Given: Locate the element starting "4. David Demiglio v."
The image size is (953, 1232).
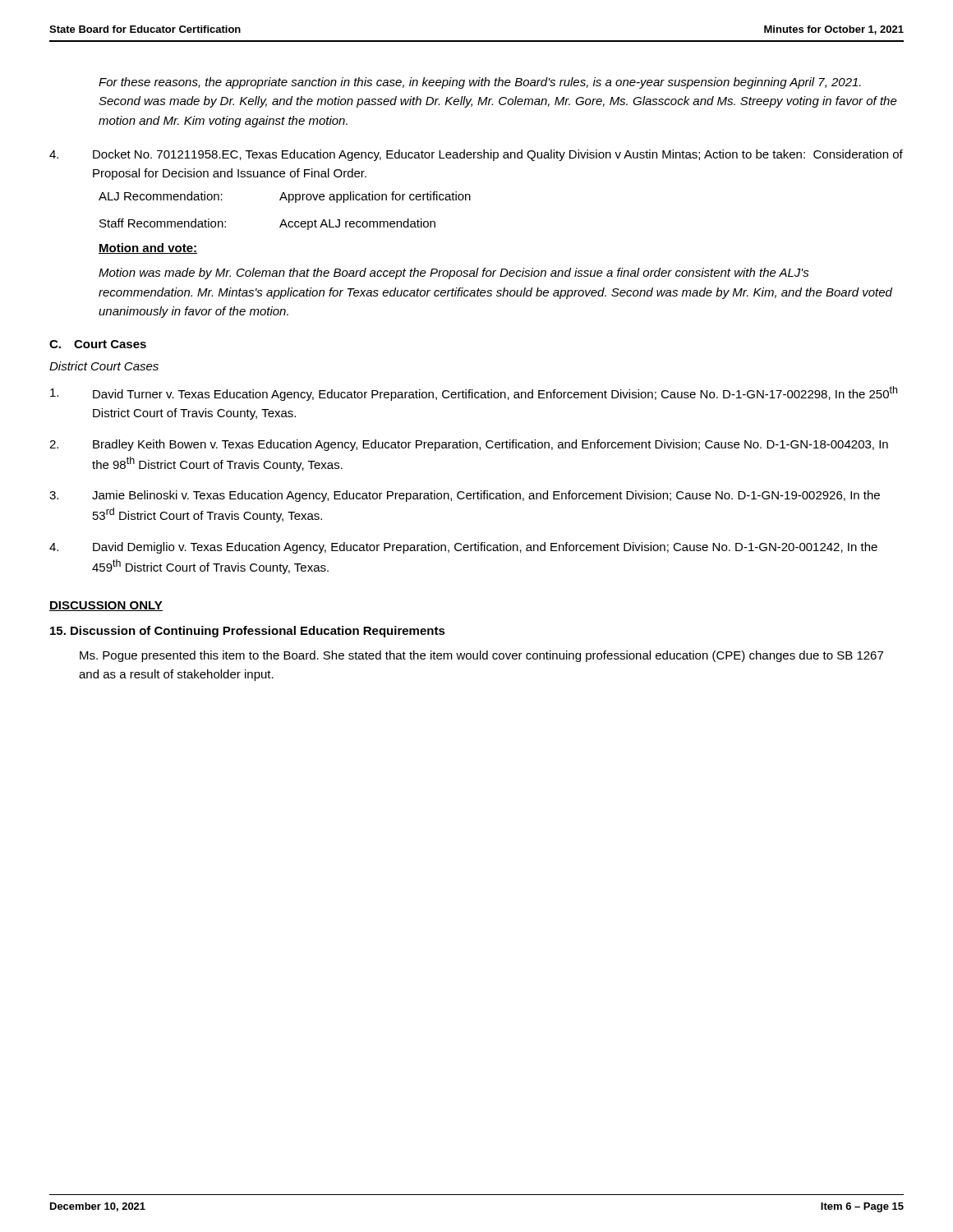Looking at the screenshot, I should point(476,557).
